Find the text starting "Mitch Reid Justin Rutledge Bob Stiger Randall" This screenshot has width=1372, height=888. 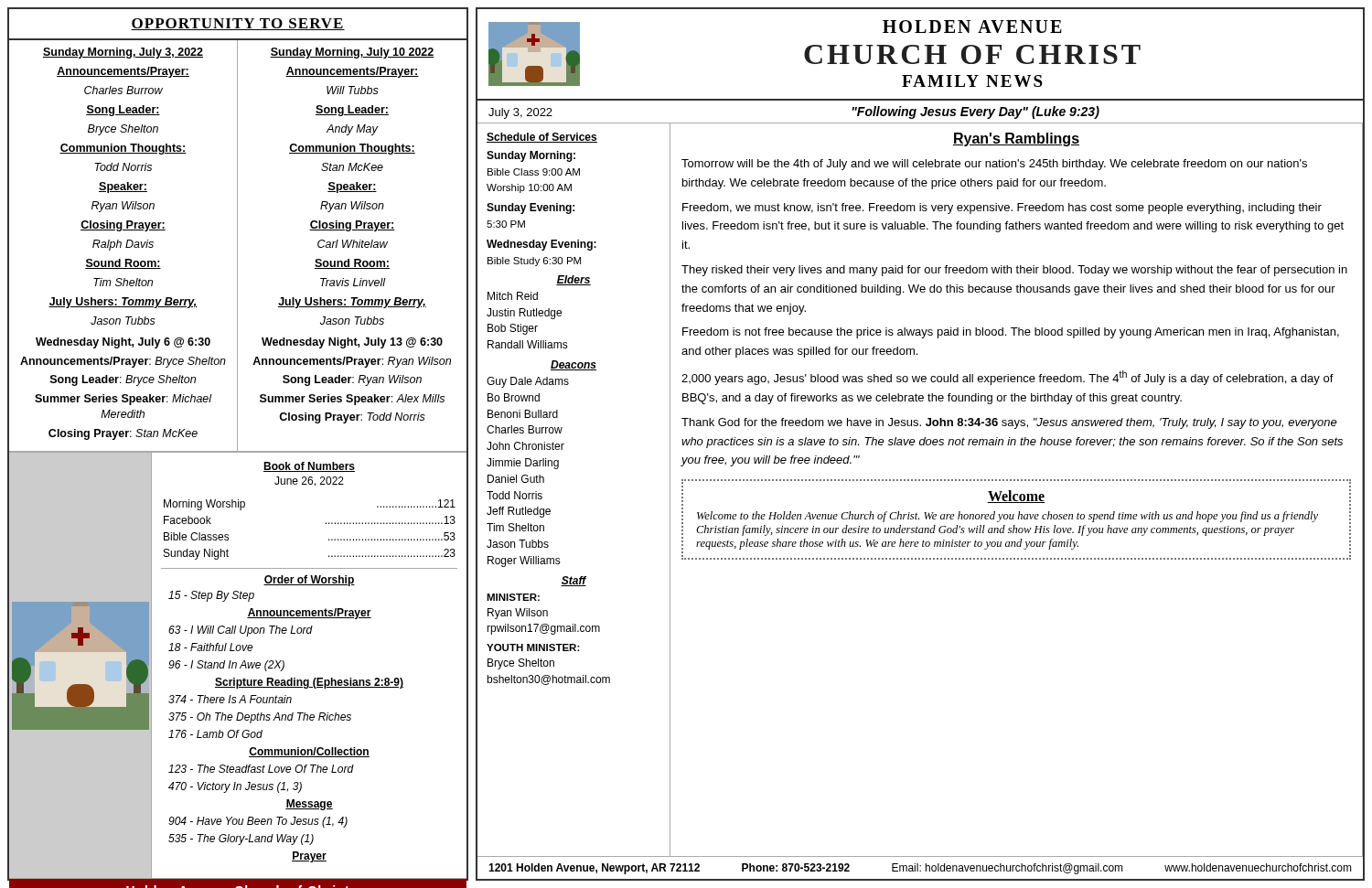[x=513, y=296]
